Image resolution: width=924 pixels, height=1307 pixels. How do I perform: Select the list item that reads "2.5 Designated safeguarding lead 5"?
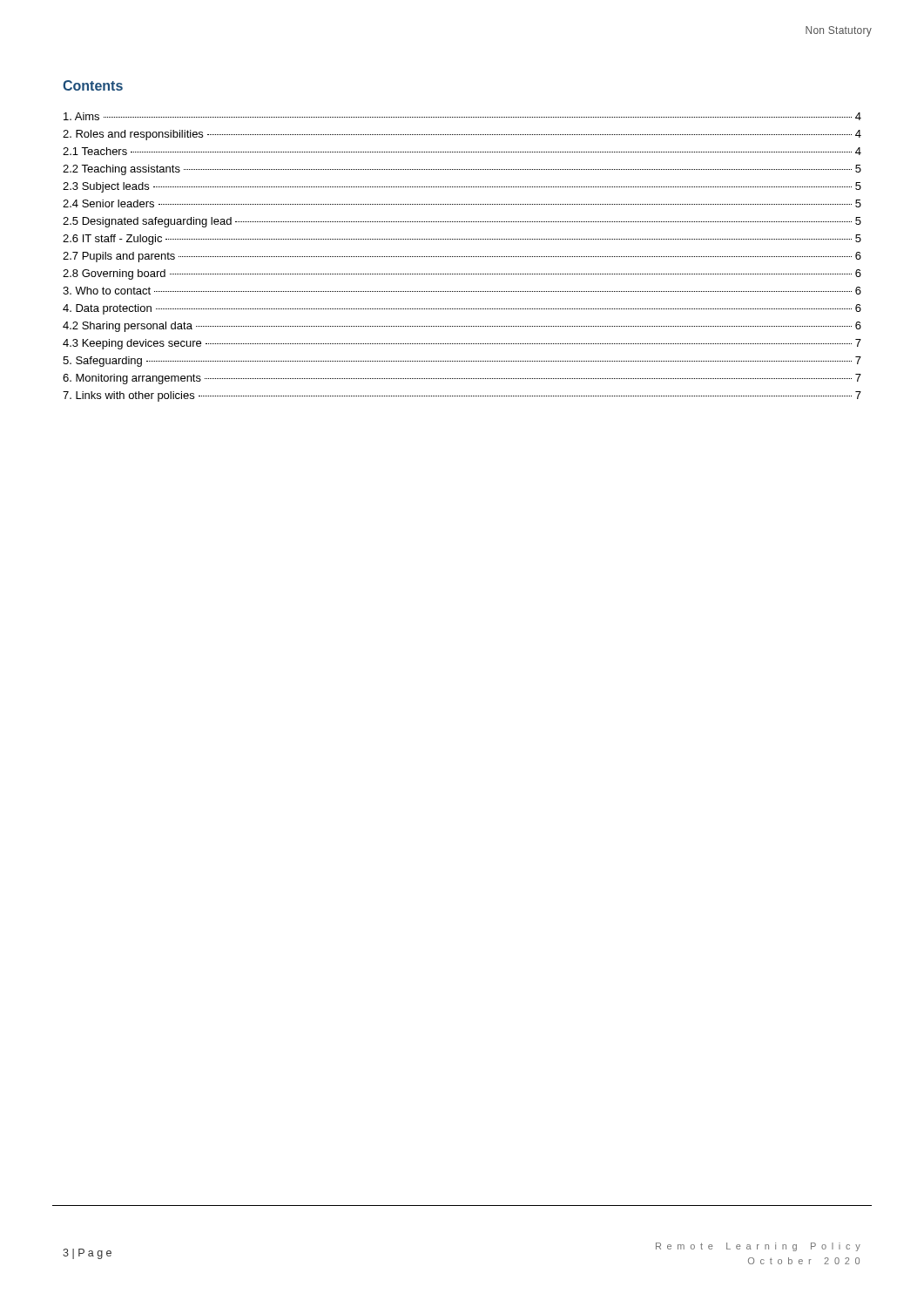tap(462, 221)
